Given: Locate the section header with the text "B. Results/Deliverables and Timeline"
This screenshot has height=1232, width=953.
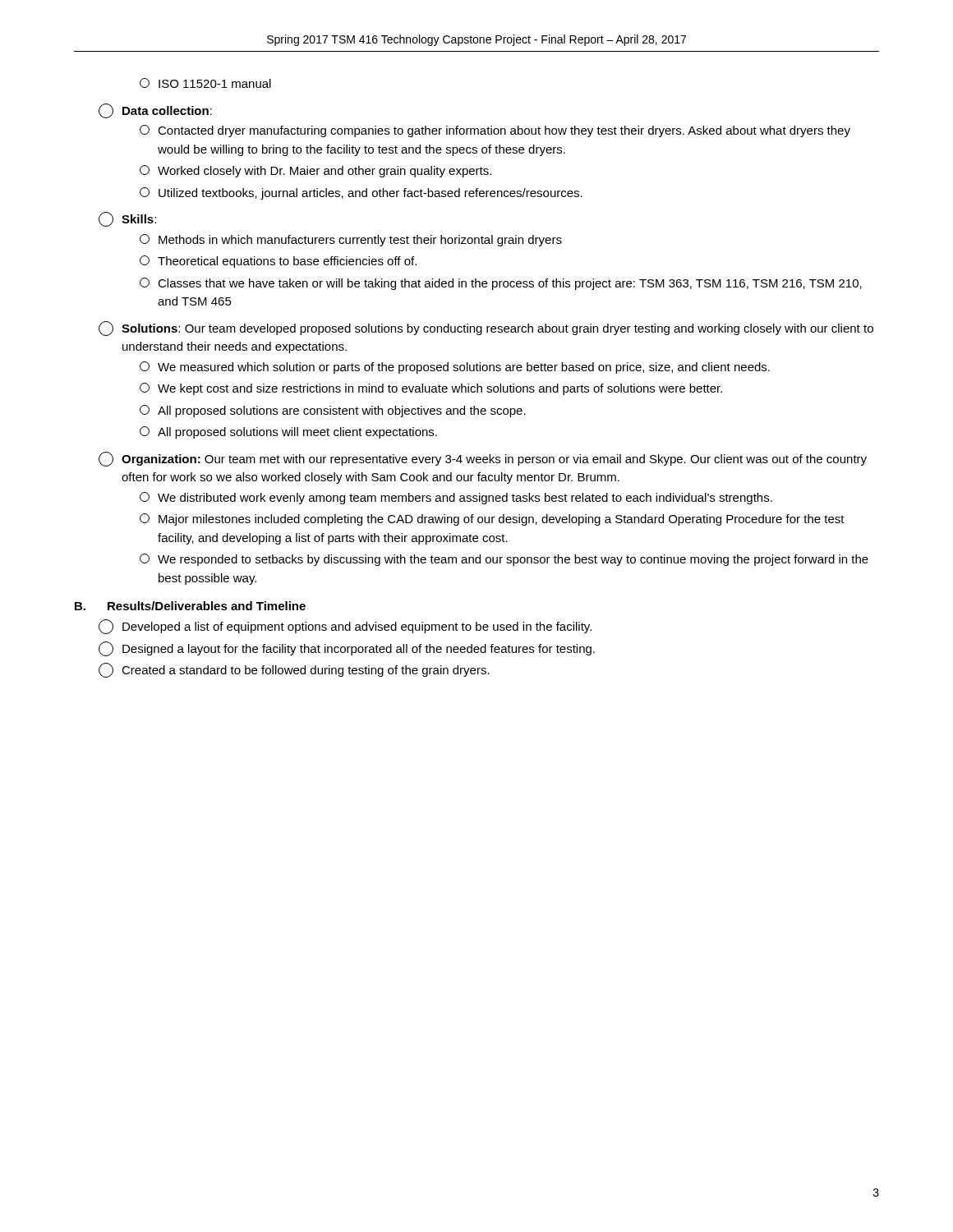Looking at the screenshot, I should [x=190, y=606].
